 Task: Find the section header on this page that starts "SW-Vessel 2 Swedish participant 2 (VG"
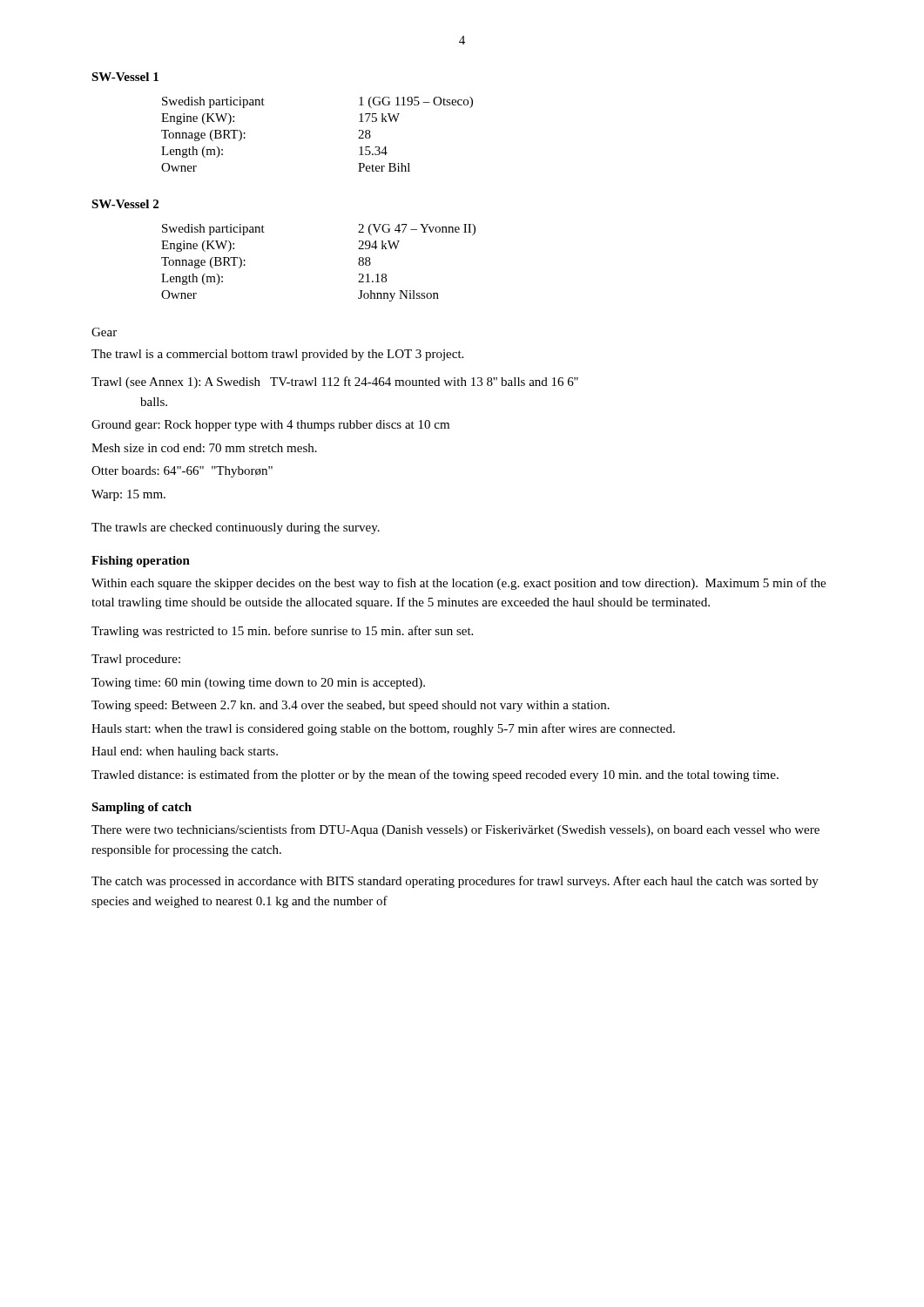(125, 204)
